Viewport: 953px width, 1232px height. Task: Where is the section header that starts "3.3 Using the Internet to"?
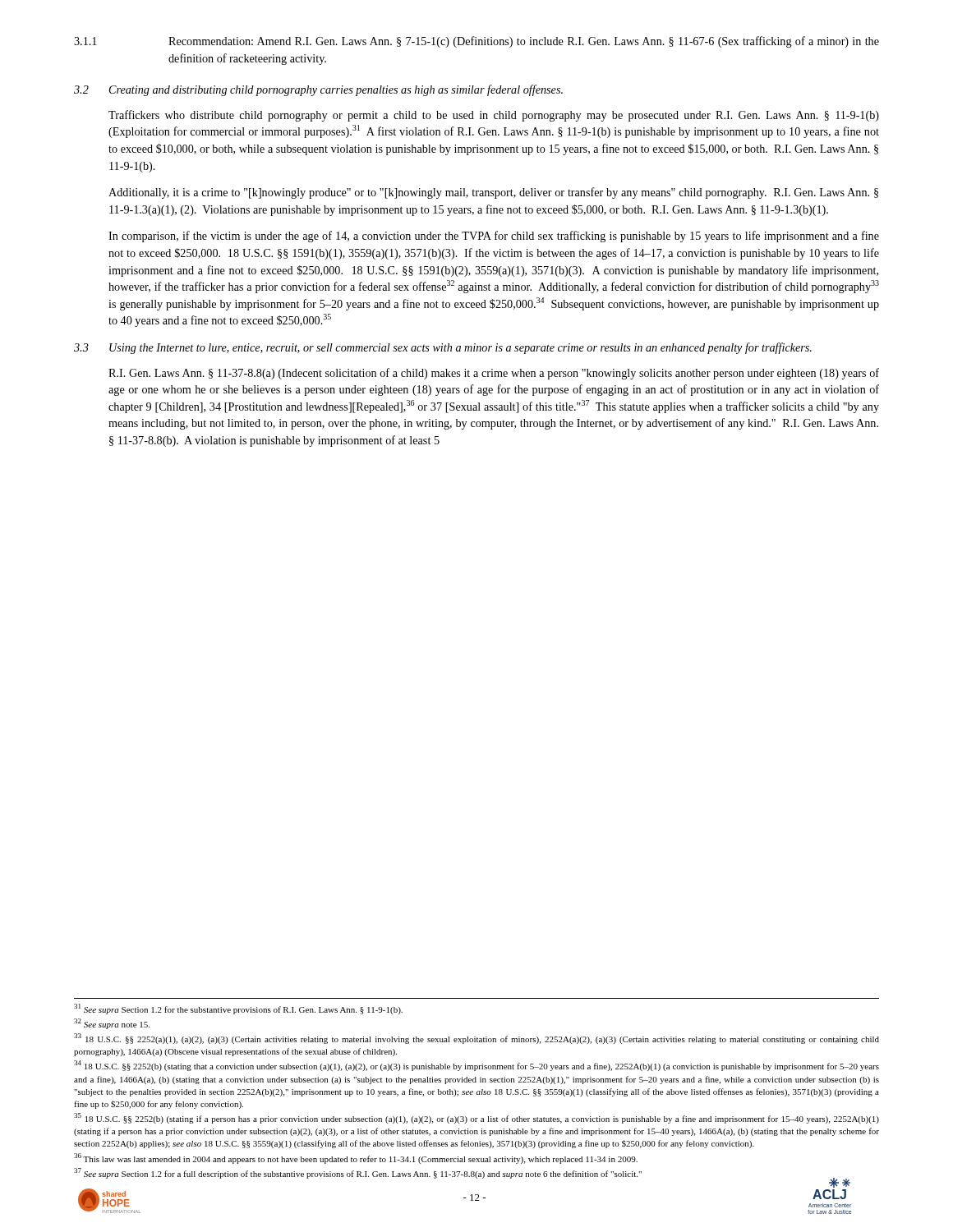476,348
